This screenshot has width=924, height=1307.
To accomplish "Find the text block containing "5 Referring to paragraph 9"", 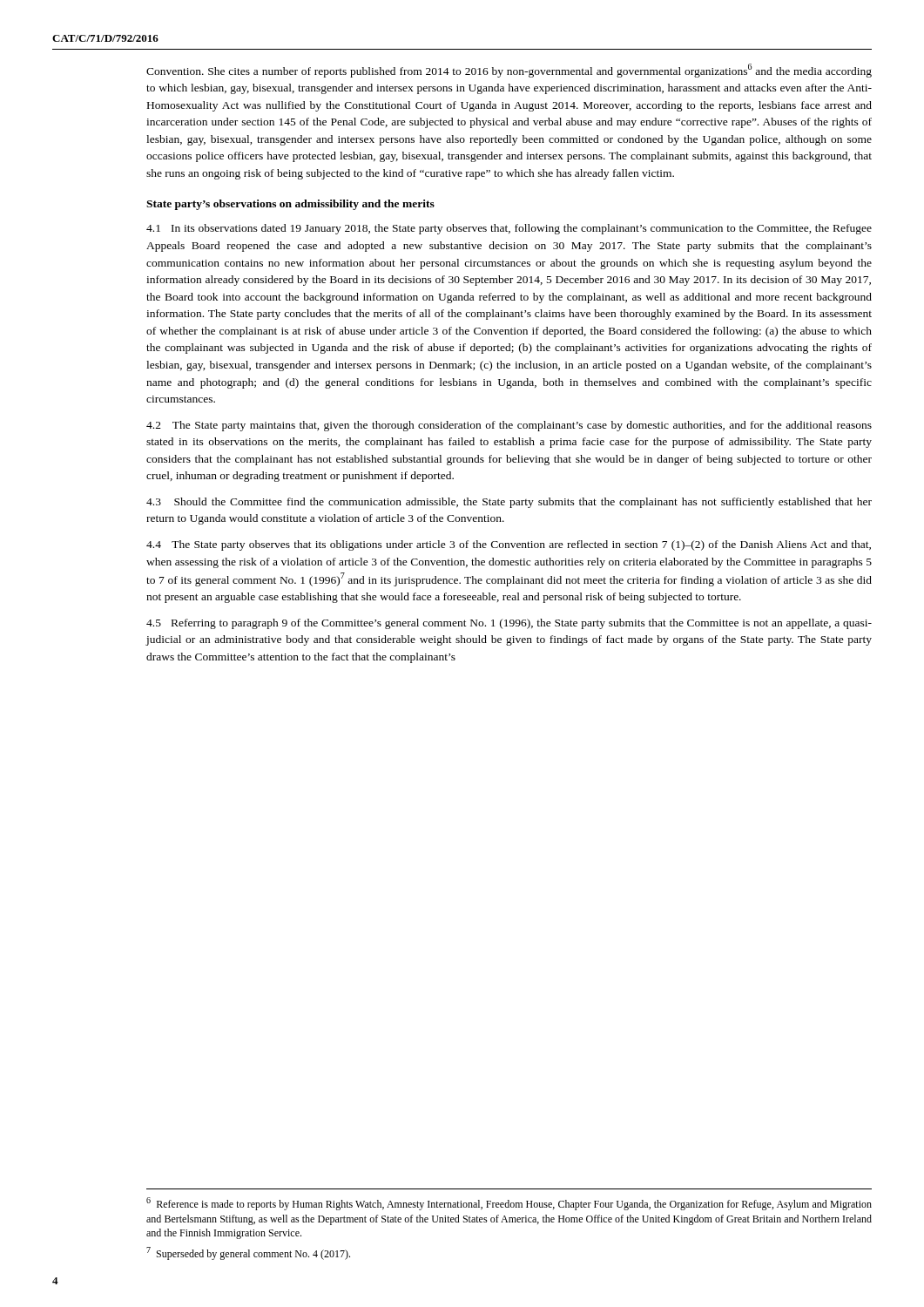I will click(509, 639).
